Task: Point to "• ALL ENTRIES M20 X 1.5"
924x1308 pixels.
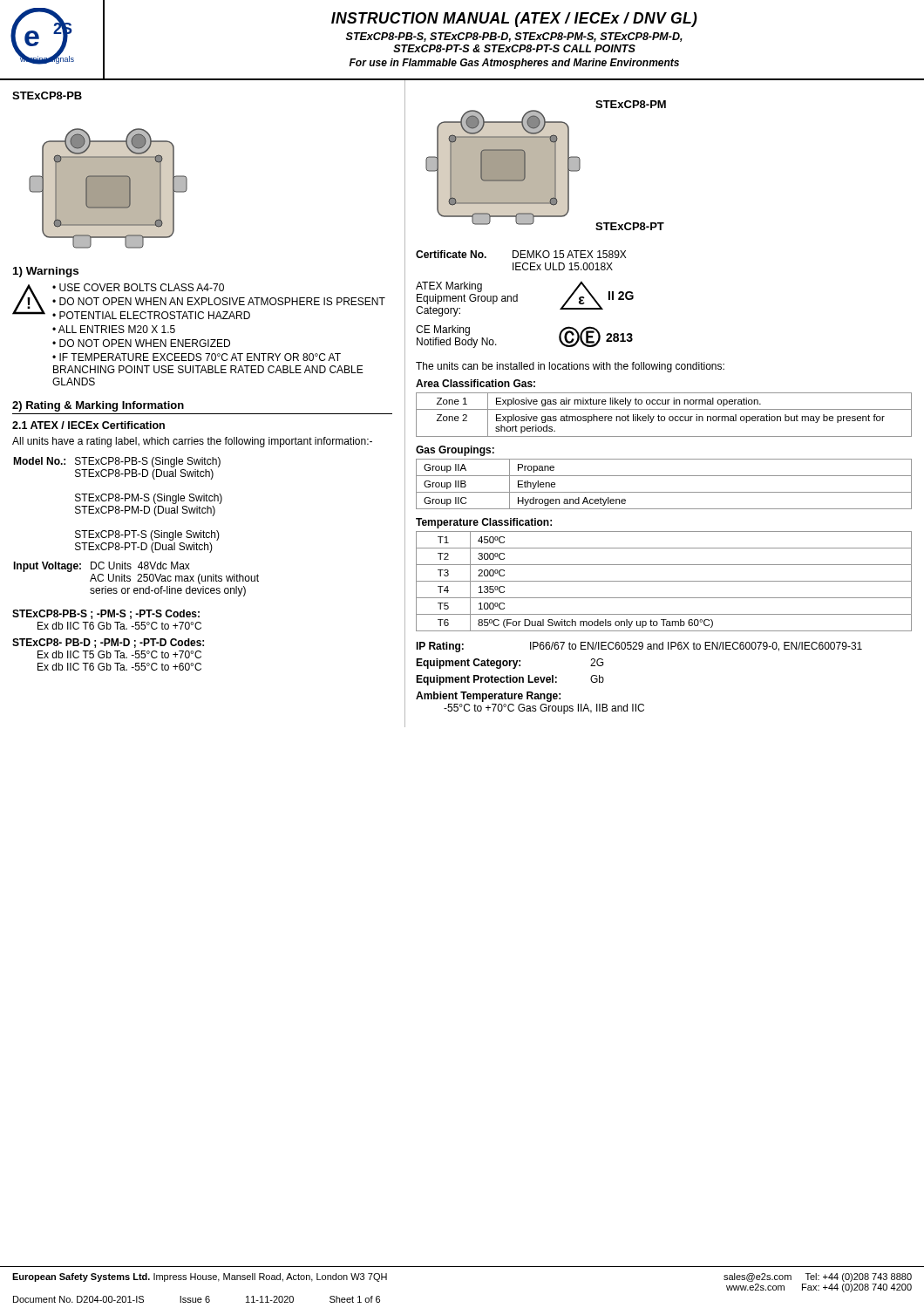Action: click(114, 330)
